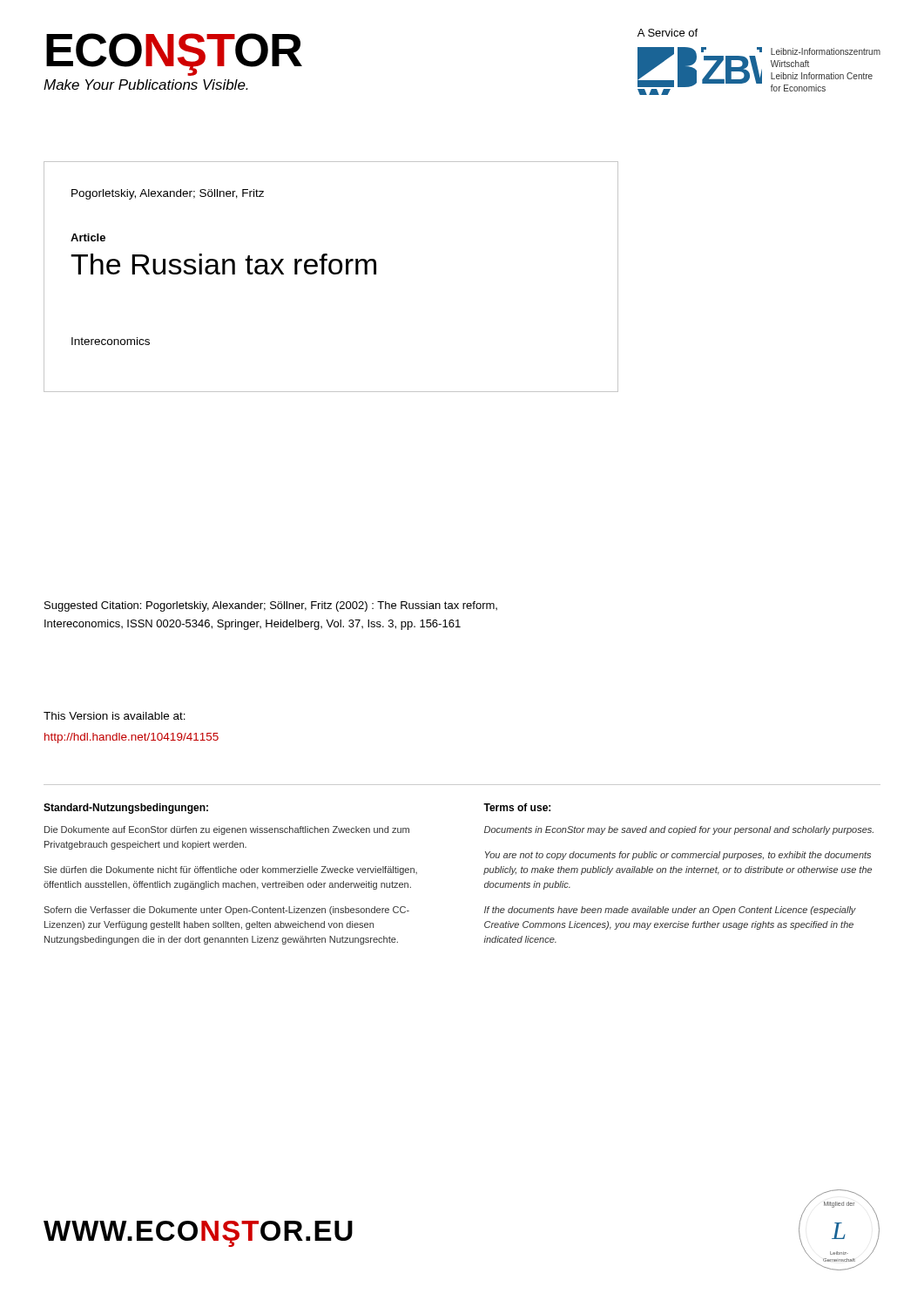
Task: Locate the title with the text "The Russian tax reform"
Action: coord(224,264)
